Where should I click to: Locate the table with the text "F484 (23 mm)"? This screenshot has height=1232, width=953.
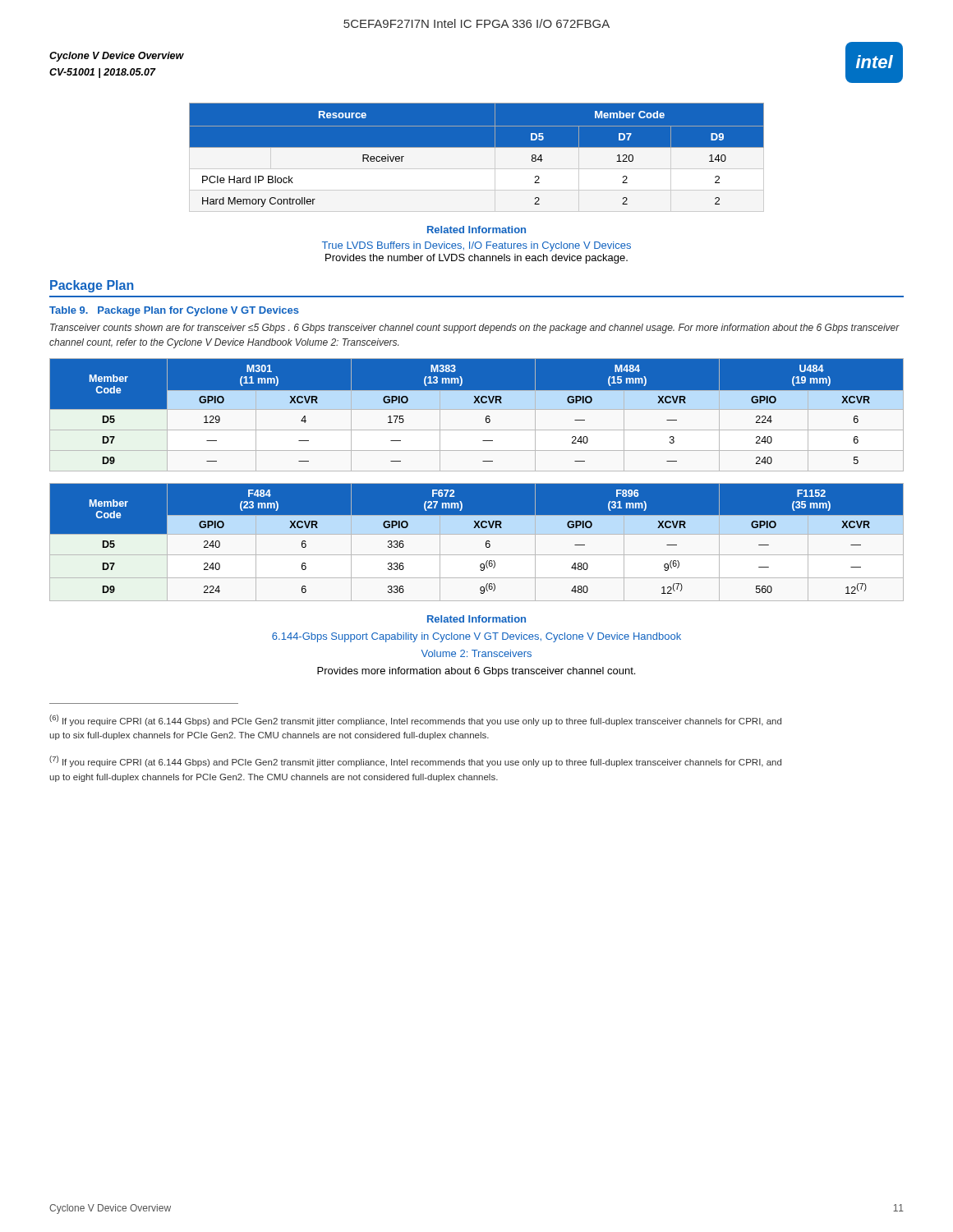point(476,542)
